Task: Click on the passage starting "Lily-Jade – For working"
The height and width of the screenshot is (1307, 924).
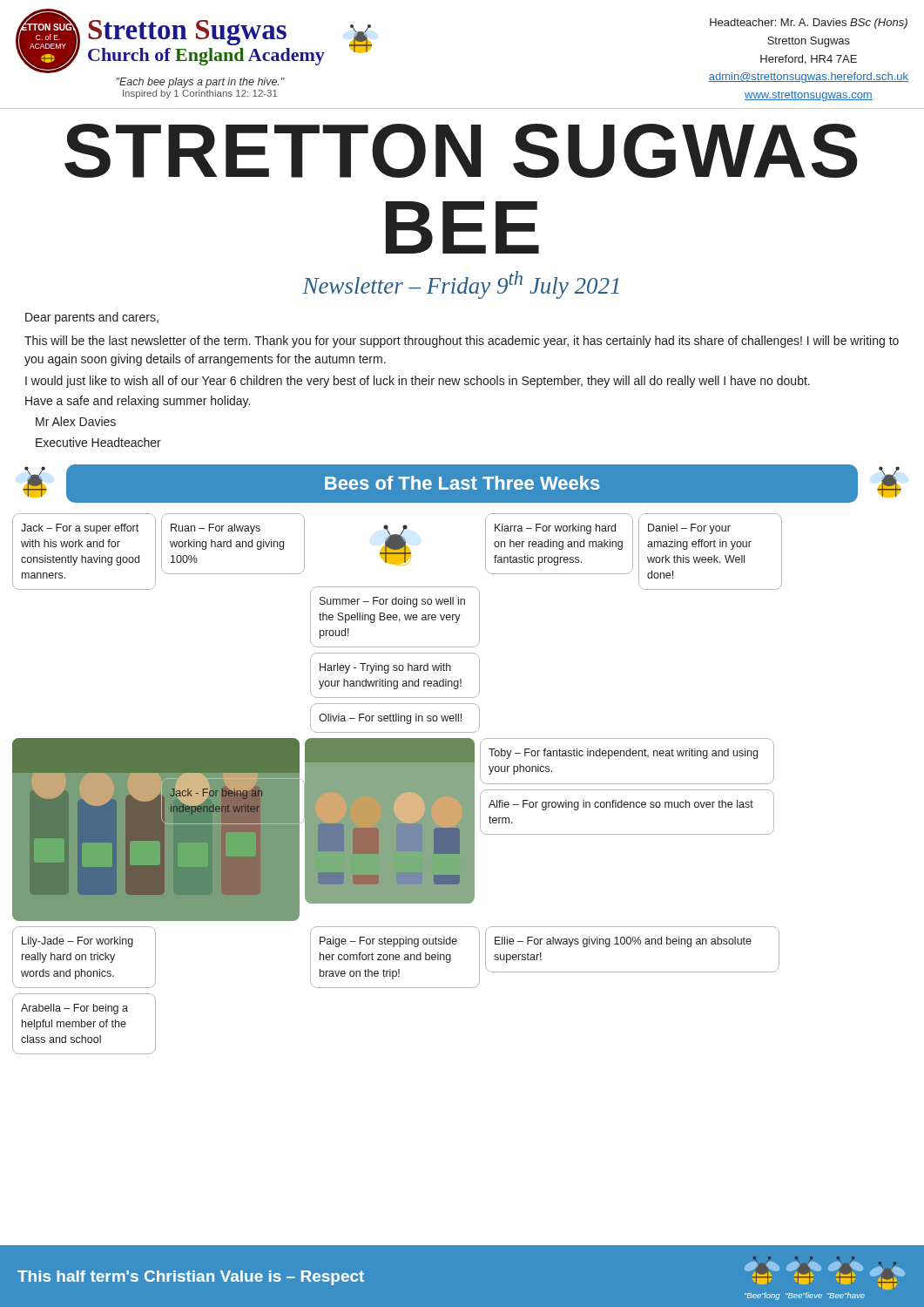Action: point(77,957)
